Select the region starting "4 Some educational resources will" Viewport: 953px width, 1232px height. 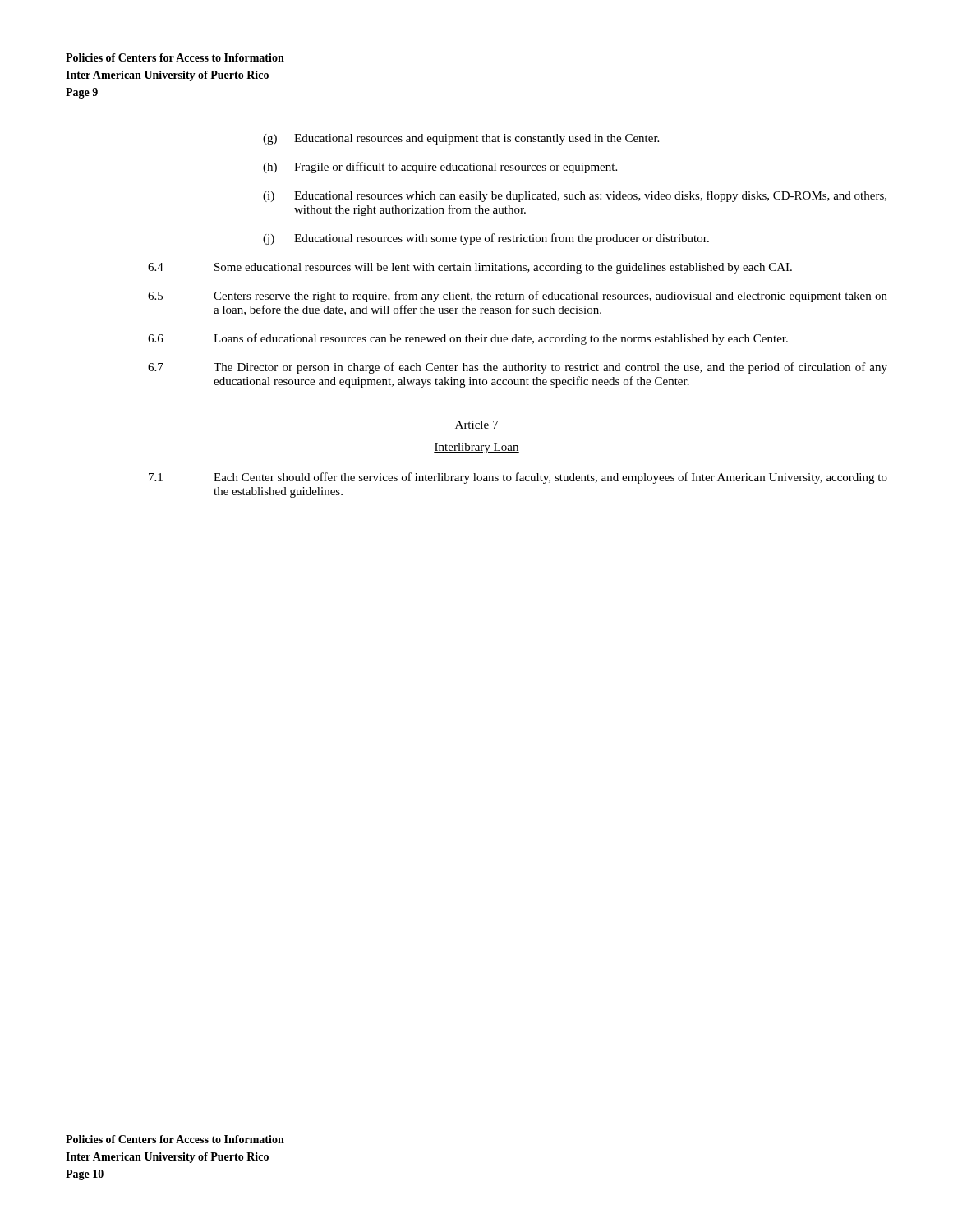click(476, 267)
